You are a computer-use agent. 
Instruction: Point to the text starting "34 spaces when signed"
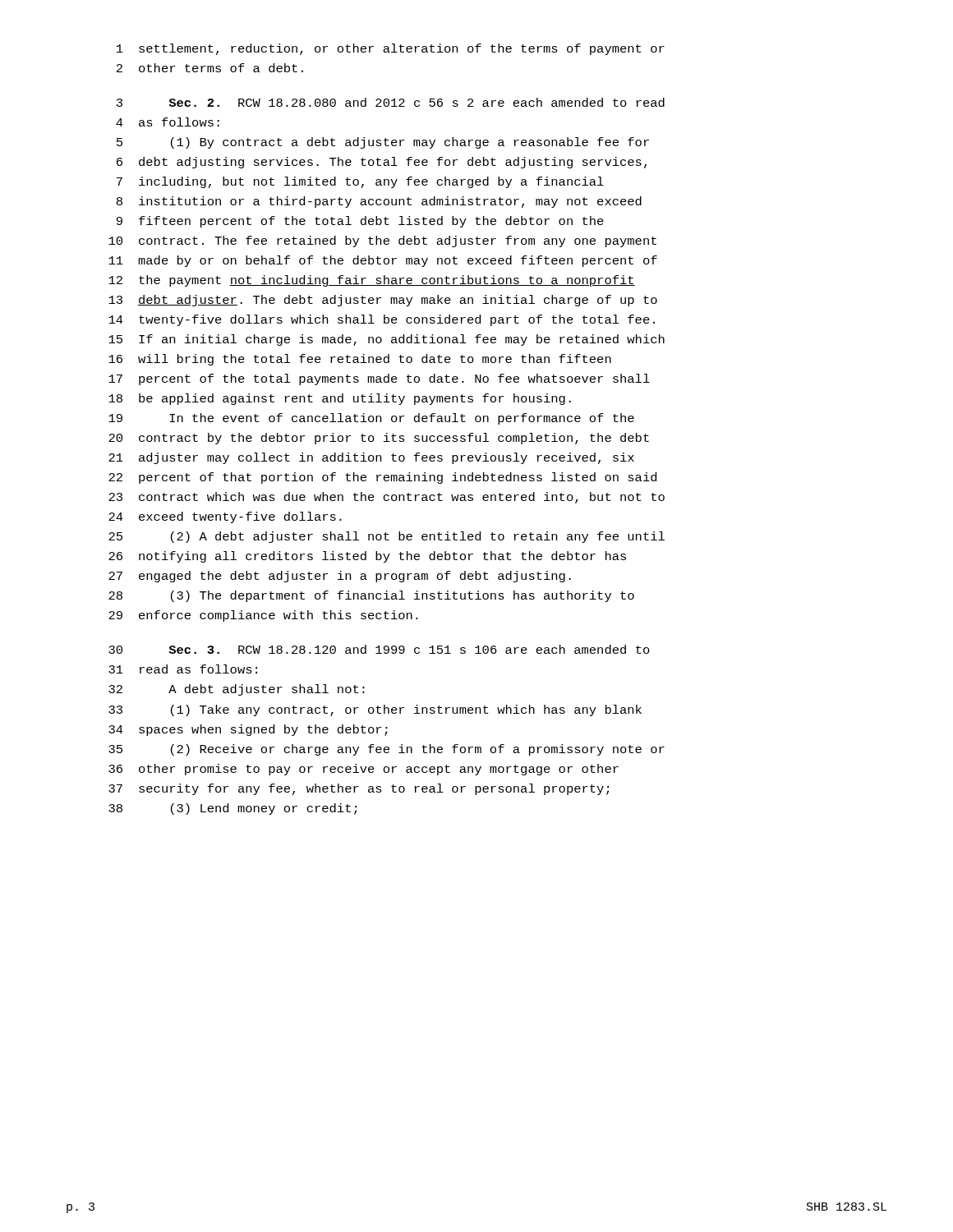(x=248, y=730)
